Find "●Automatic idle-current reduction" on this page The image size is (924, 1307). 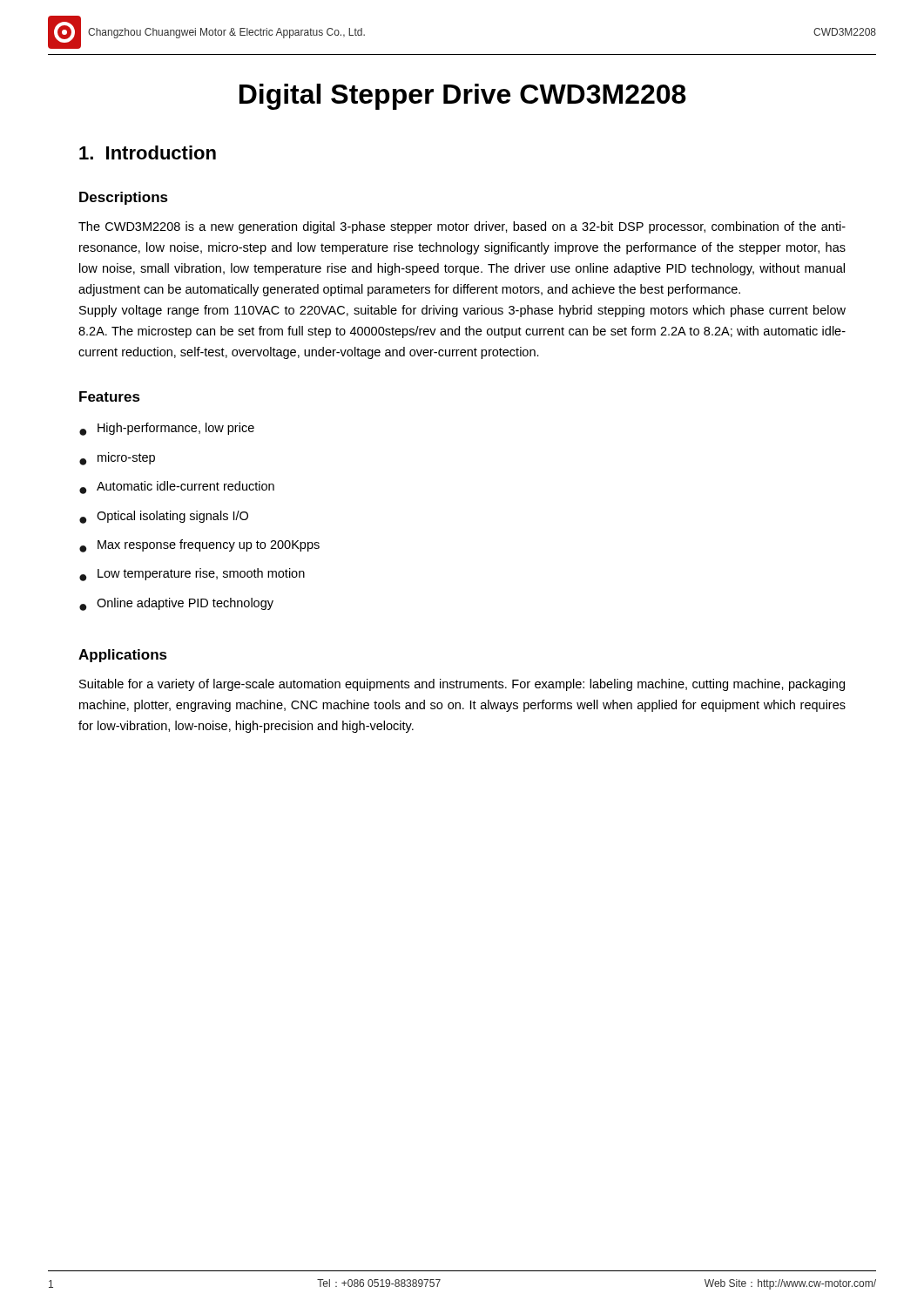click(177, 490)
